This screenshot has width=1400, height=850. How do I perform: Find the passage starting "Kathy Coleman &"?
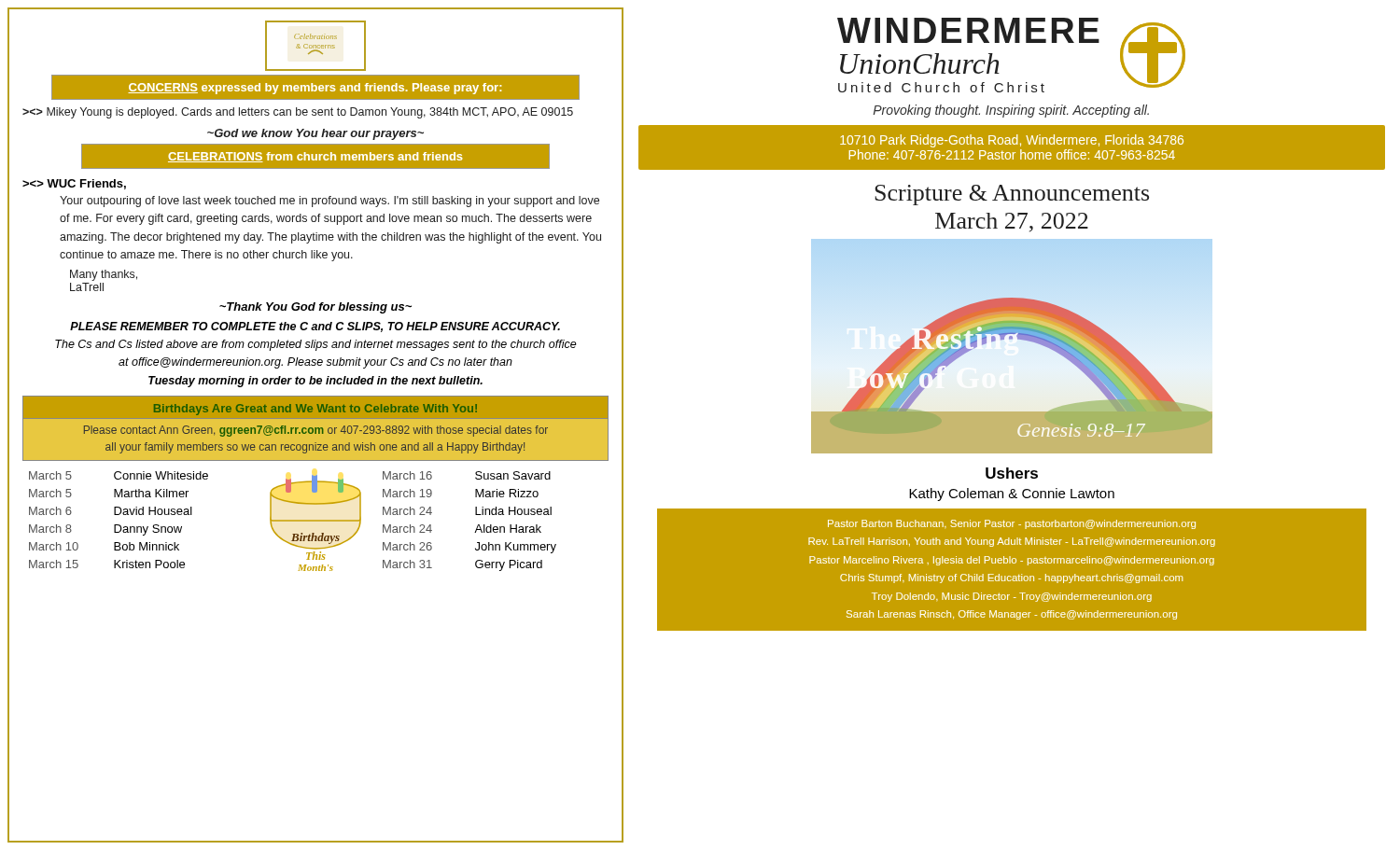coord(1012,493)
